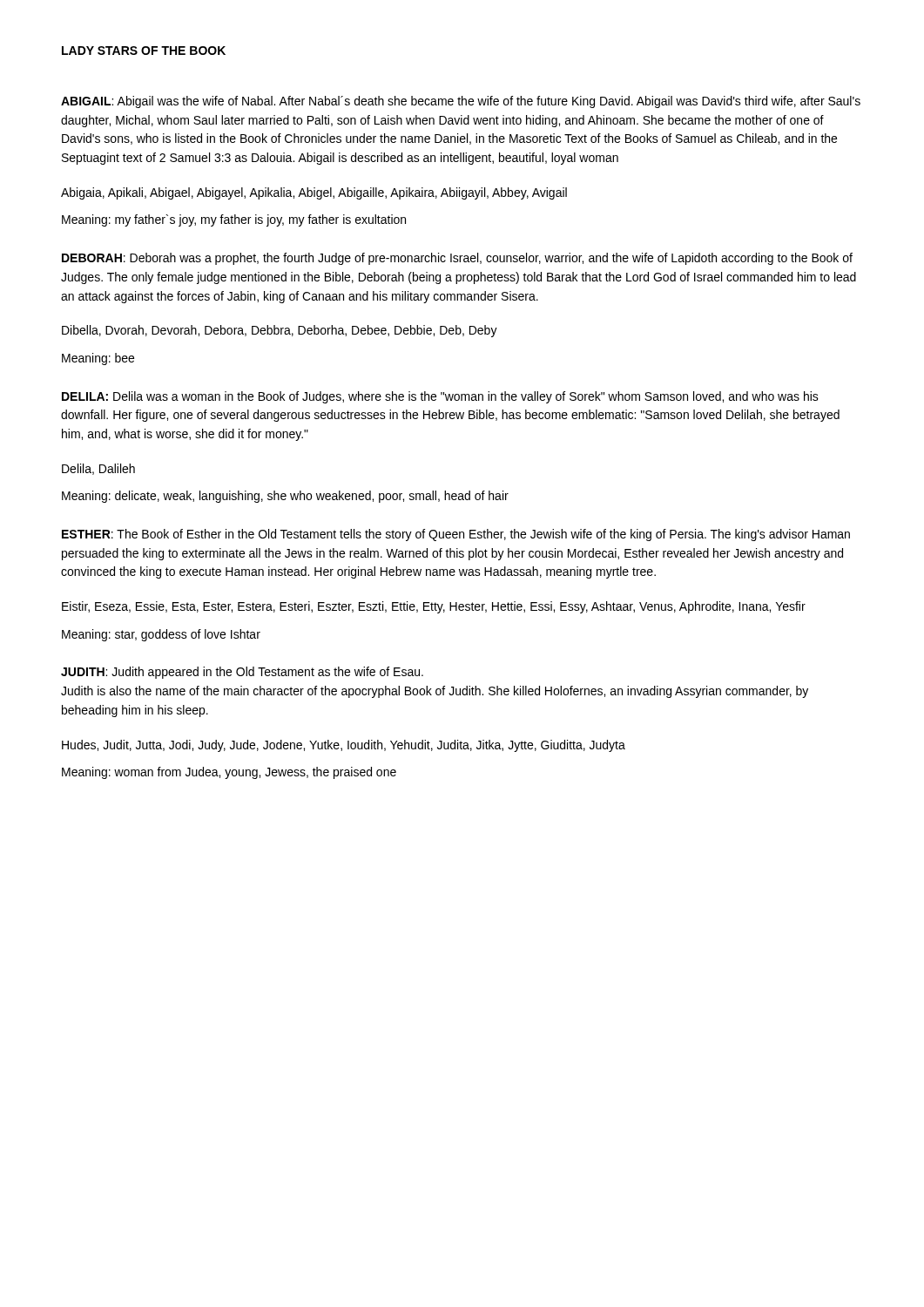Find the region starting "Meaning: delicate, weak, languishing,"
Screen dimensions: 1307x924
tap(285, 496)
